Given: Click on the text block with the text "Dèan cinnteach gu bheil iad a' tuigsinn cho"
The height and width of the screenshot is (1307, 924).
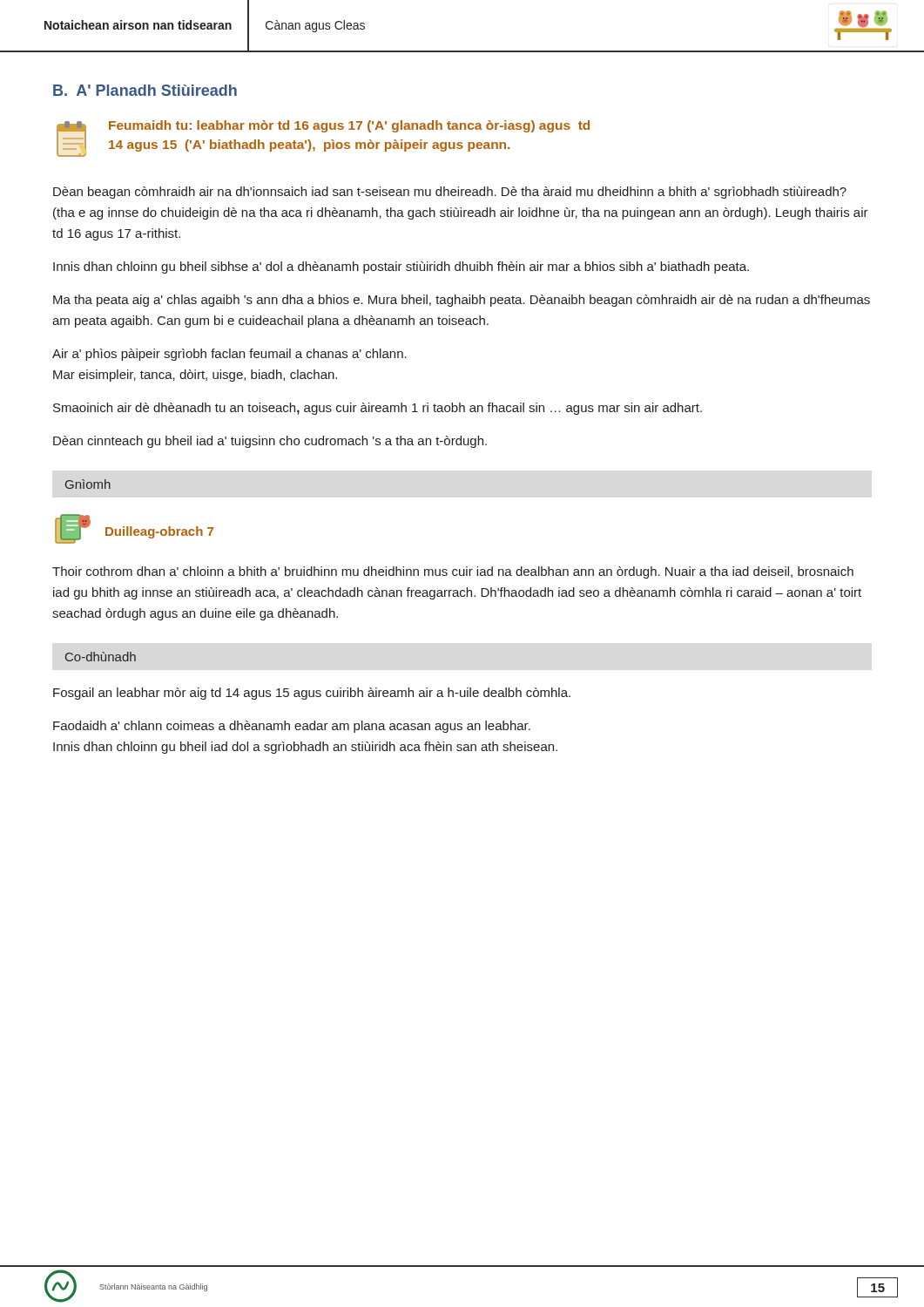Looking at the screenshot, I should coord(270,440).
